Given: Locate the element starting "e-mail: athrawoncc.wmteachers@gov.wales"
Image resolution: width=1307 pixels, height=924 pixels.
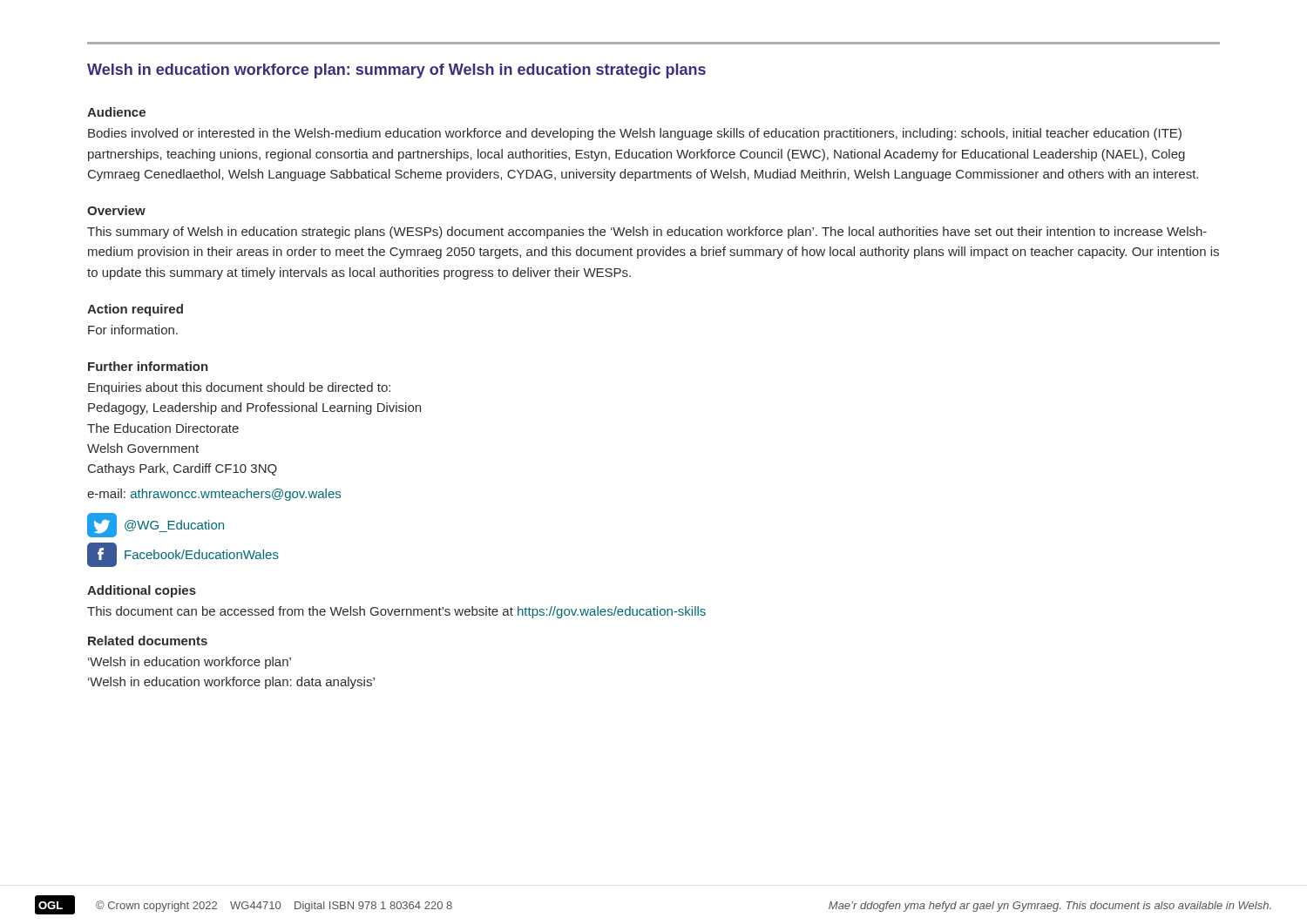Looking at the screenshot, I should [214, 494].
